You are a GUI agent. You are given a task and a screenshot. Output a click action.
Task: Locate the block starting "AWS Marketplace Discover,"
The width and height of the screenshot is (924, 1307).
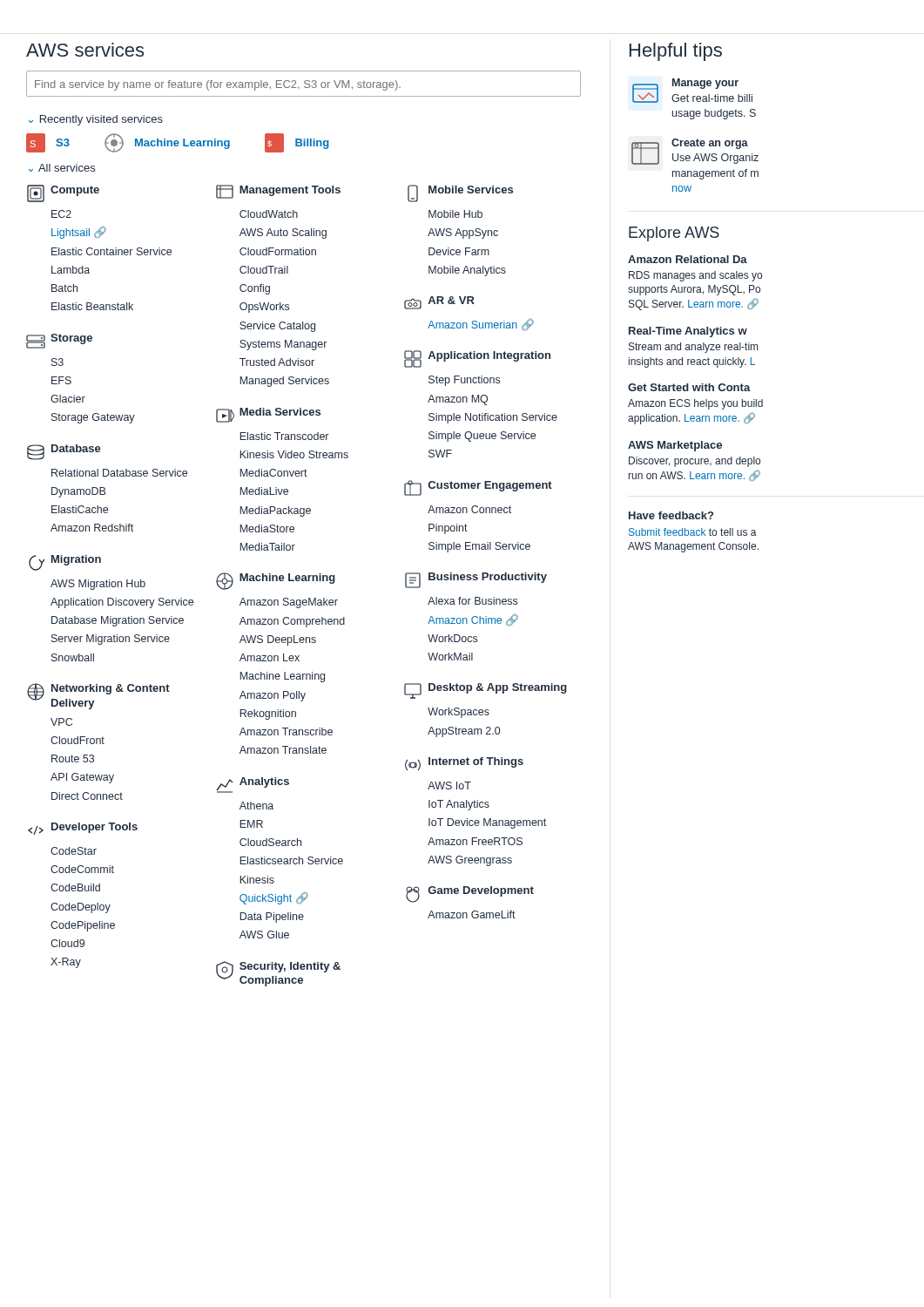point(675,446)
